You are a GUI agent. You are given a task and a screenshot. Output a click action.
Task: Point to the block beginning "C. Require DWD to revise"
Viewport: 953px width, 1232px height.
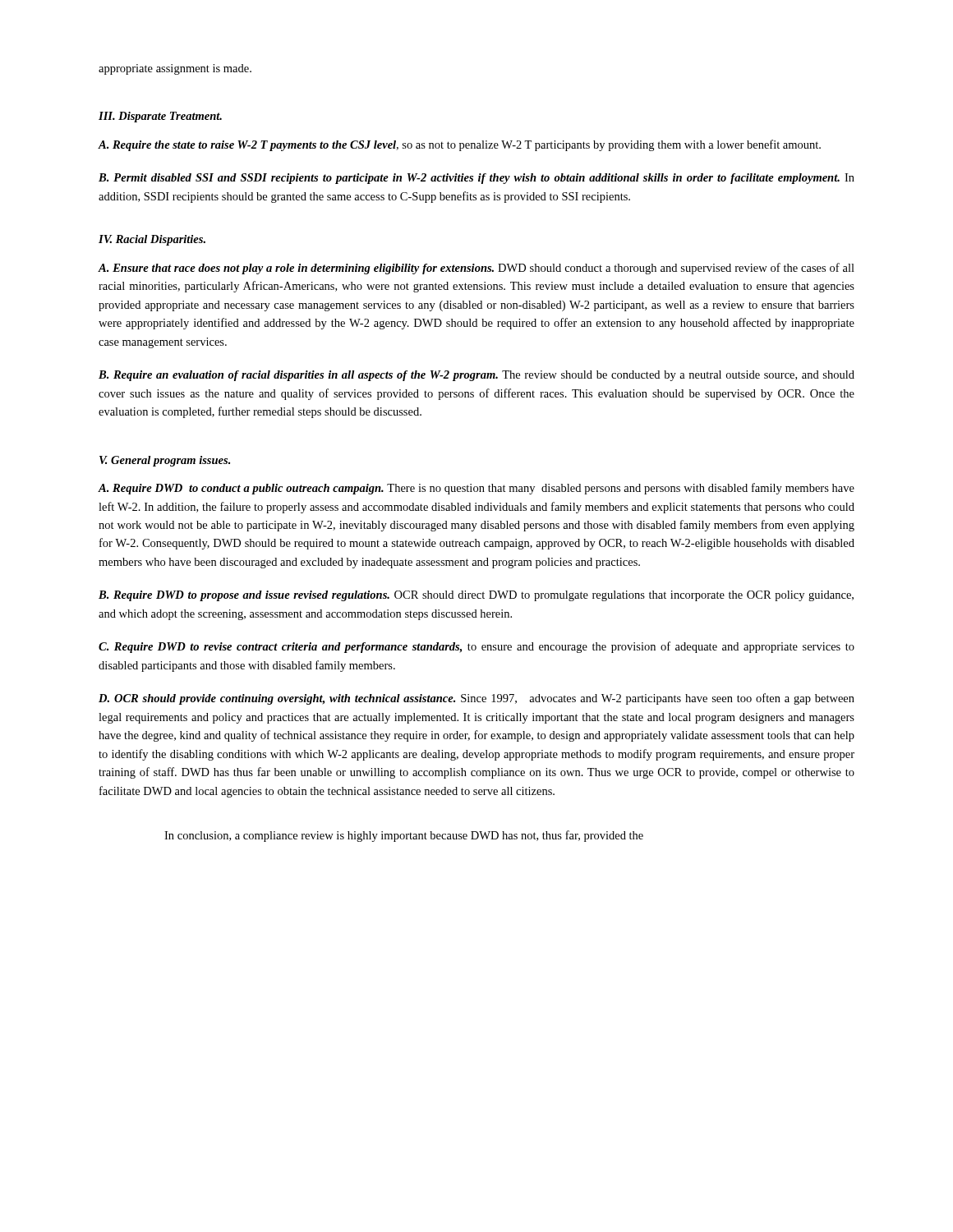tap(476, 656)
